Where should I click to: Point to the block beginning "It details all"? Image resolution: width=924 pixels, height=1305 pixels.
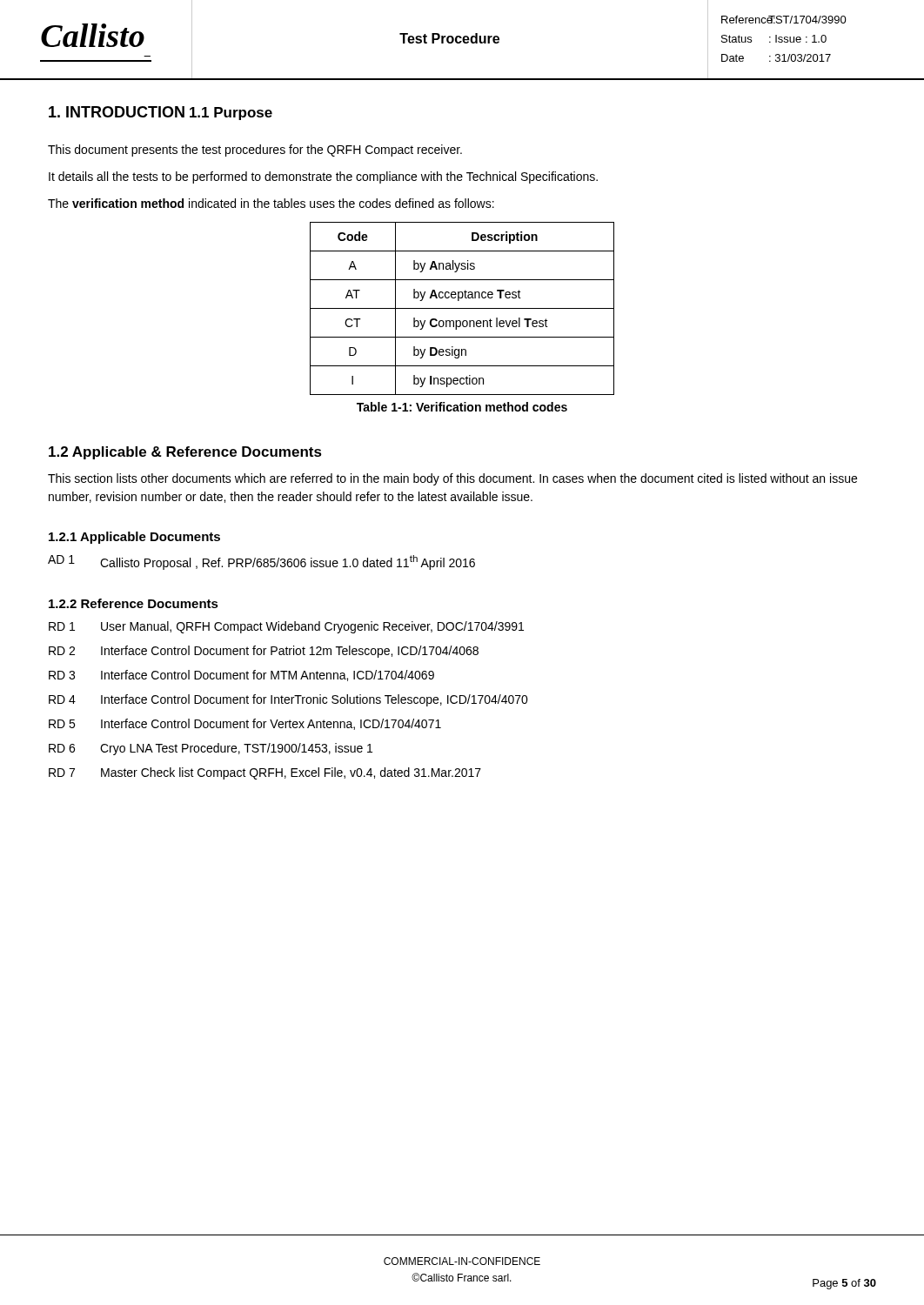(462, 177)
